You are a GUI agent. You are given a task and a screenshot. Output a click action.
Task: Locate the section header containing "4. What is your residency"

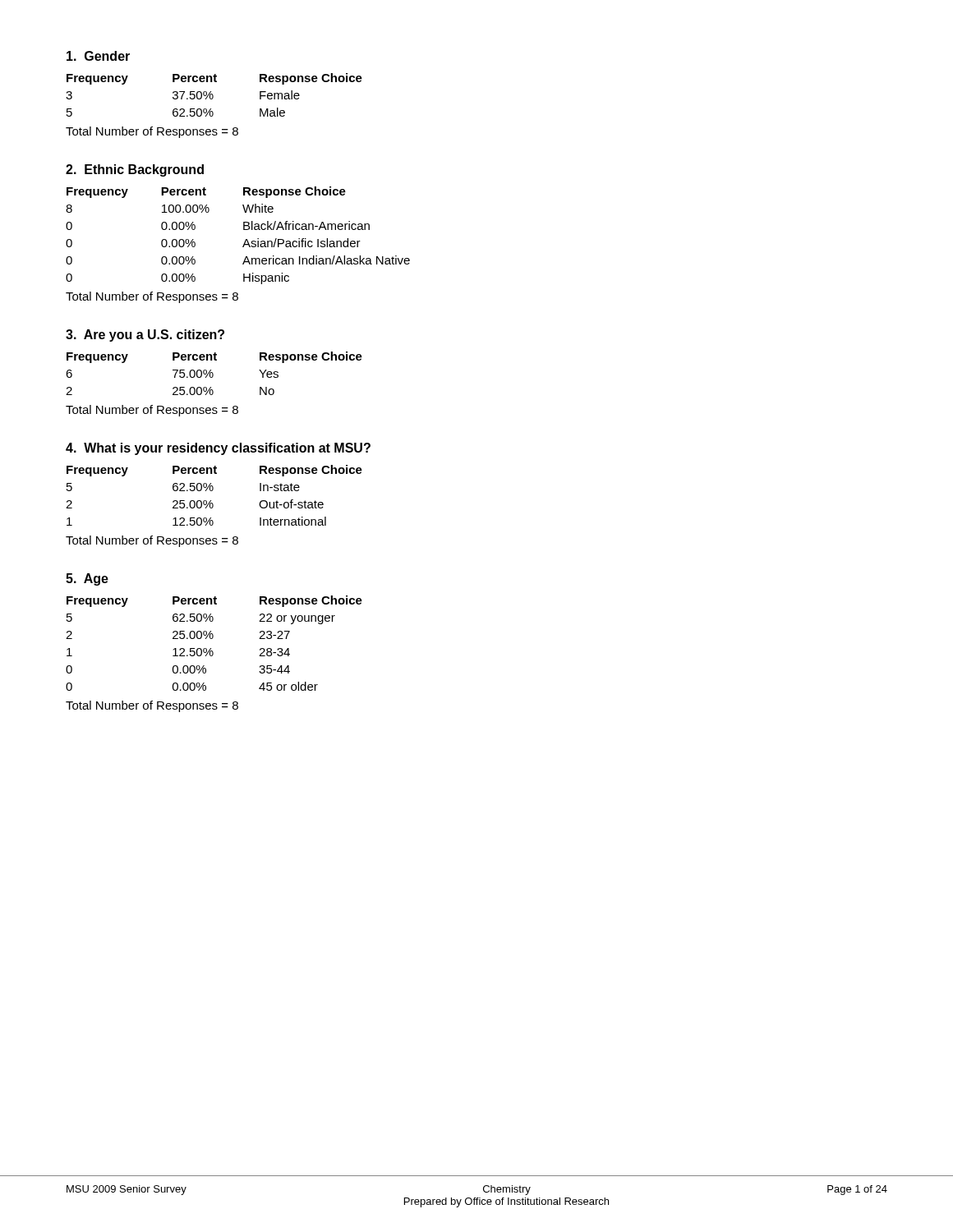pyautogui.click(x=218, y=448)
